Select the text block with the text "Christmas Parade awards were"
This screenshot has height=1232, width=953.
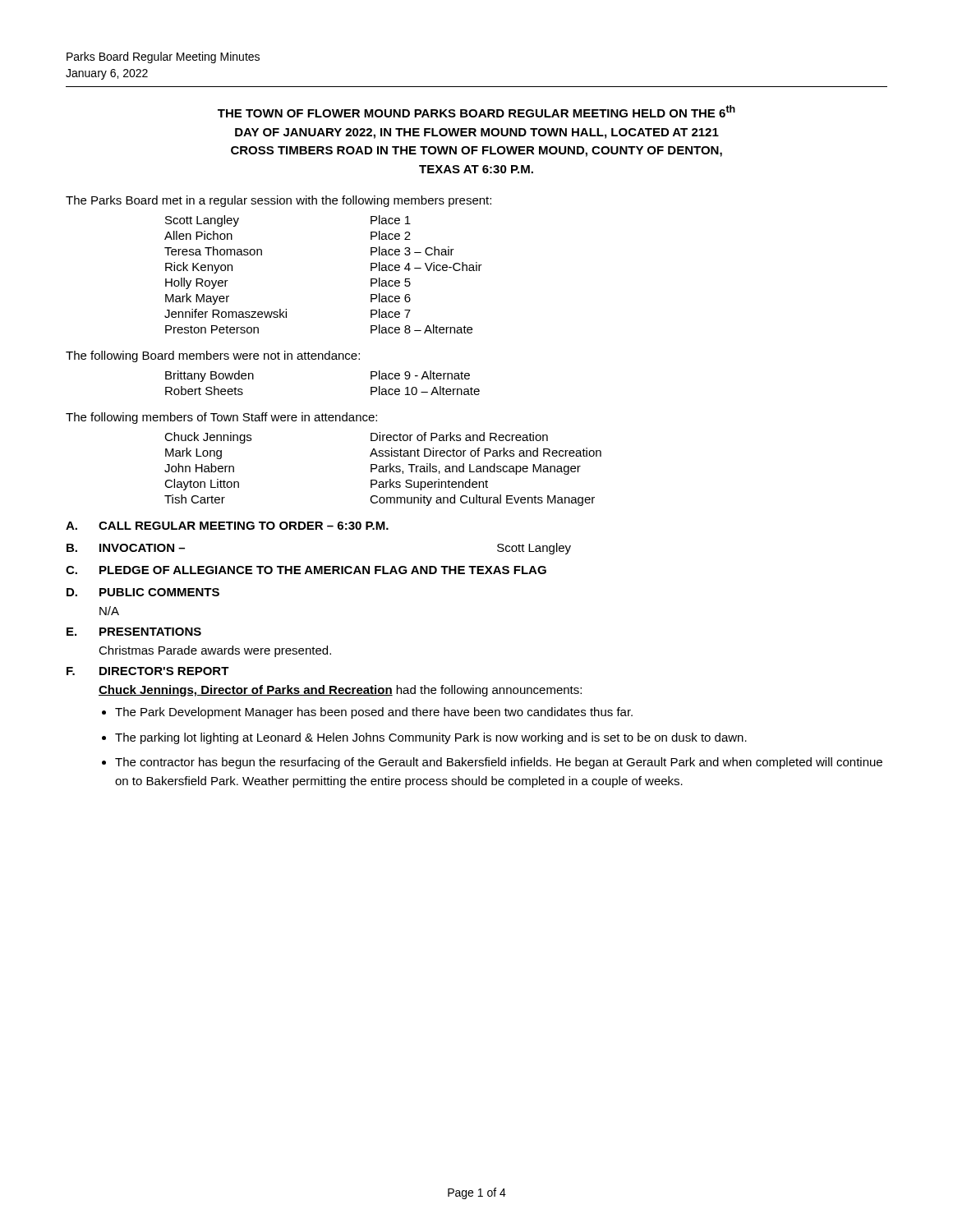(215, 650)
